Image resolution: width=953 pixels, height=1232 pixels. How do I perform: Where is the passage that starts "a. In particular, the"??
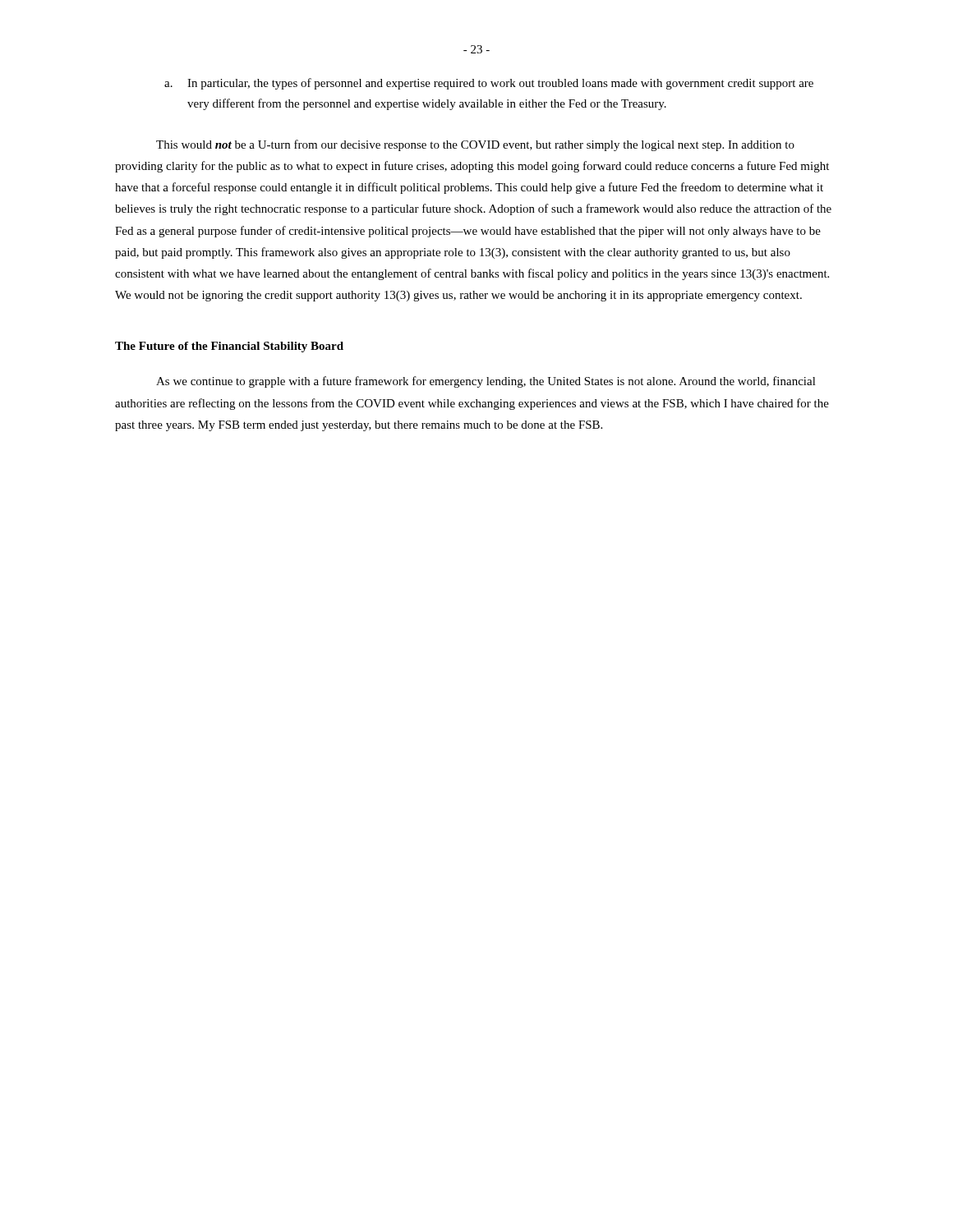501,93
